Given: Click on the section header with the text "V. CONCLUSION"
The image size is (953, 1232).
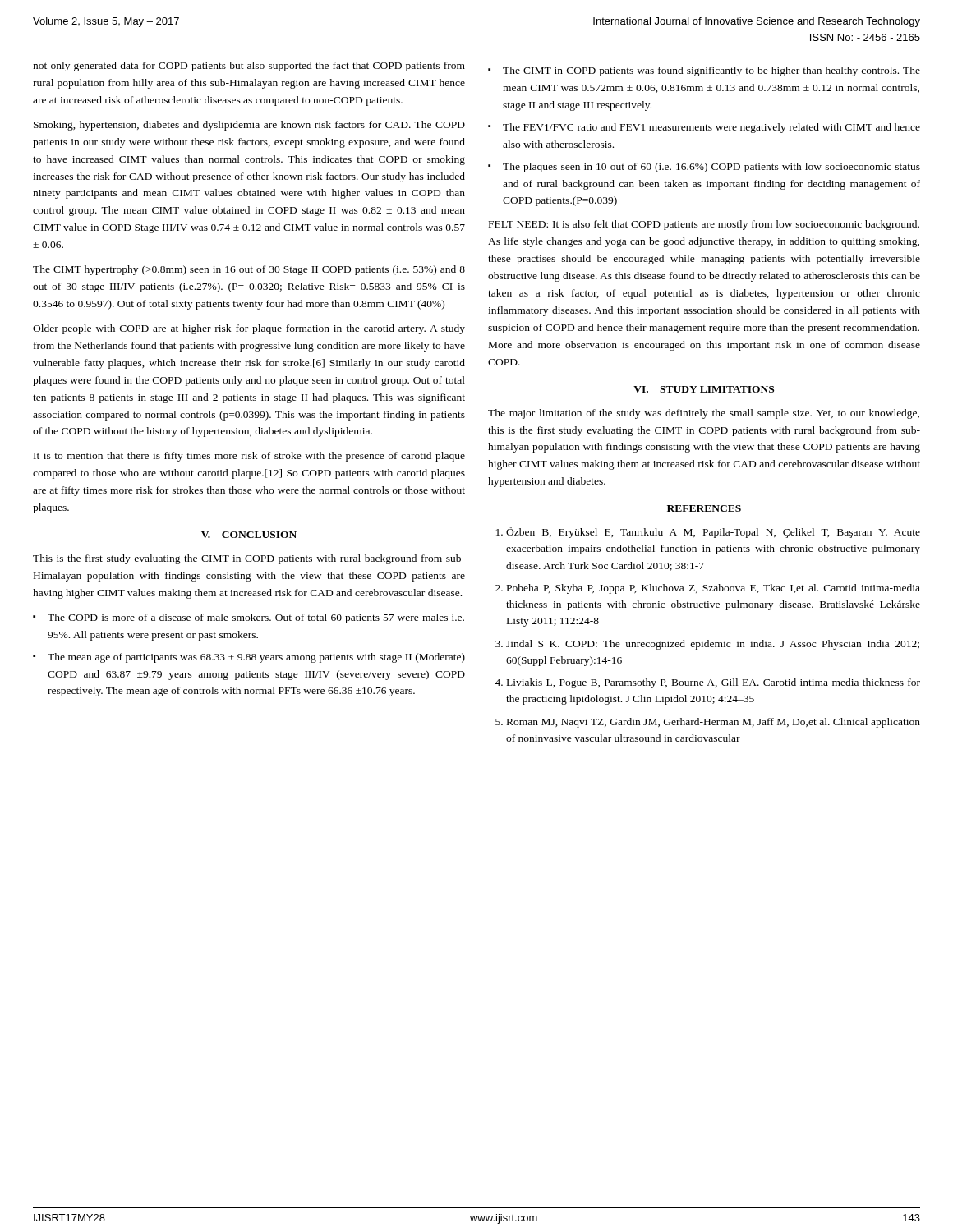Looking at the screenshot, I should click(249, 534).
